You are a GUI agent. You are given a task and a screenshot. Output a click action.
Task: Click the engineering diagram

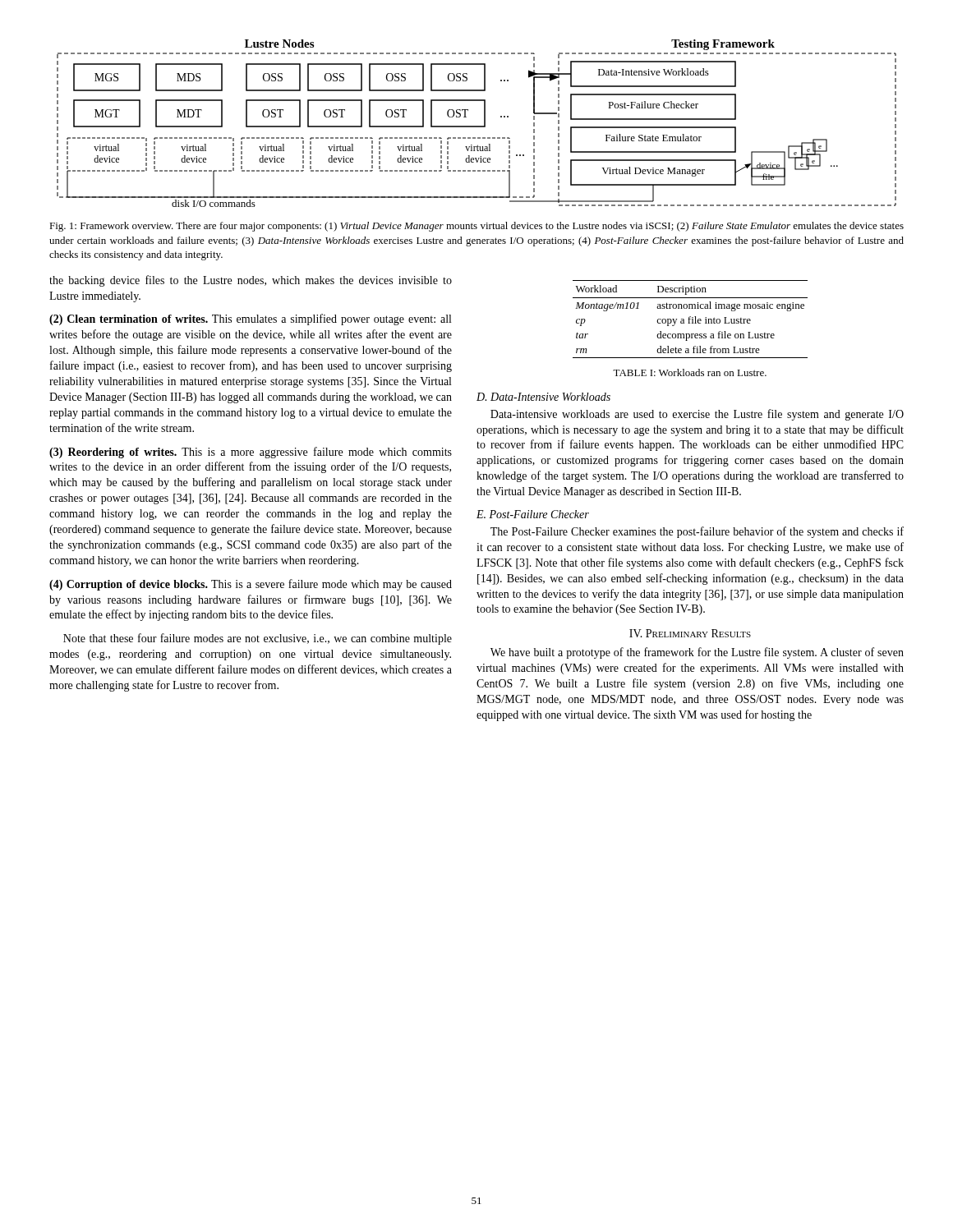476,123
